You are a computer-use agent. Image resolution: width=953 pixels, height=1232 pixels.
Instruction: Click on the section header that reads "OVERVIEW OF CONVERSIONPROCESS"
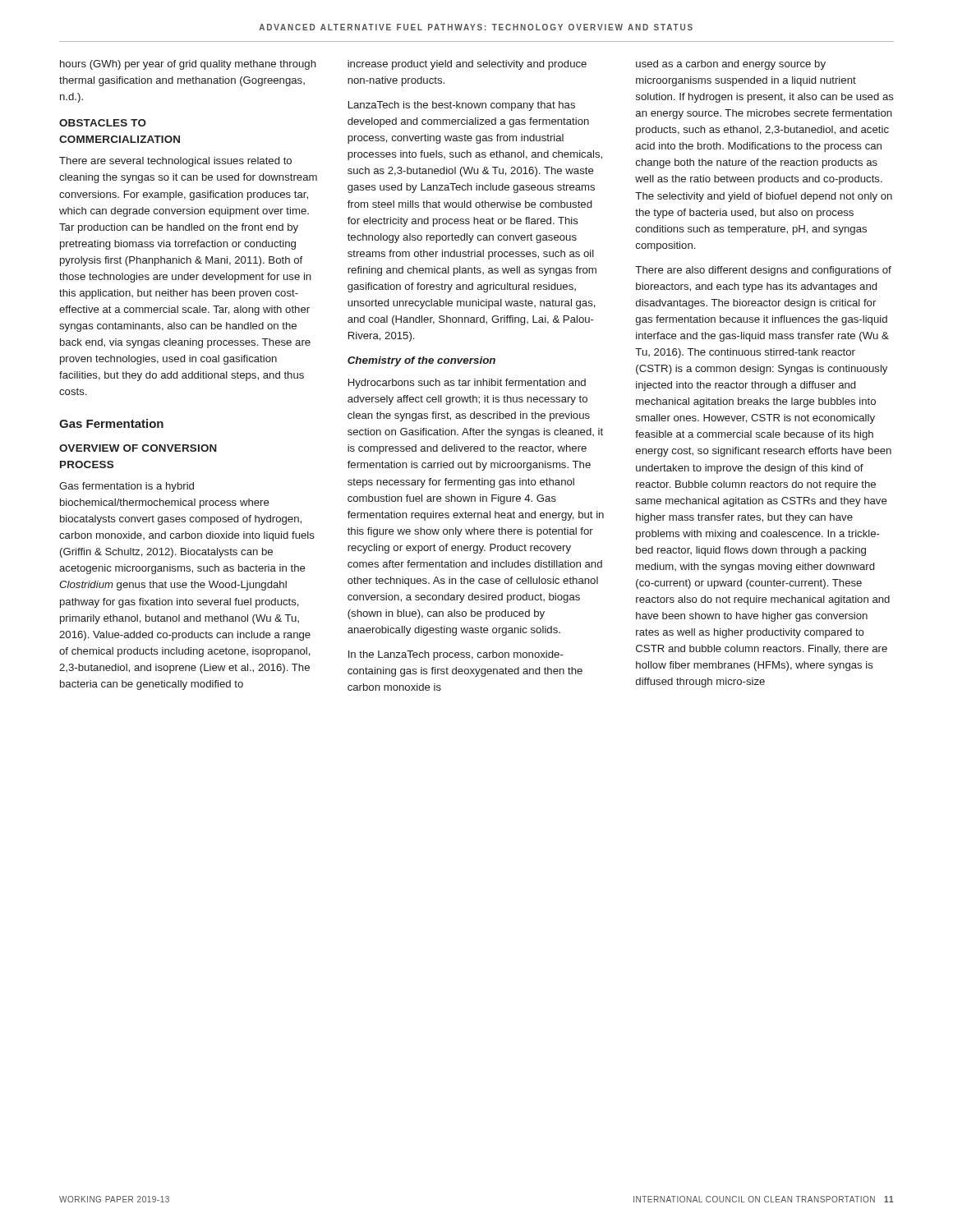(x=138, y=456)
